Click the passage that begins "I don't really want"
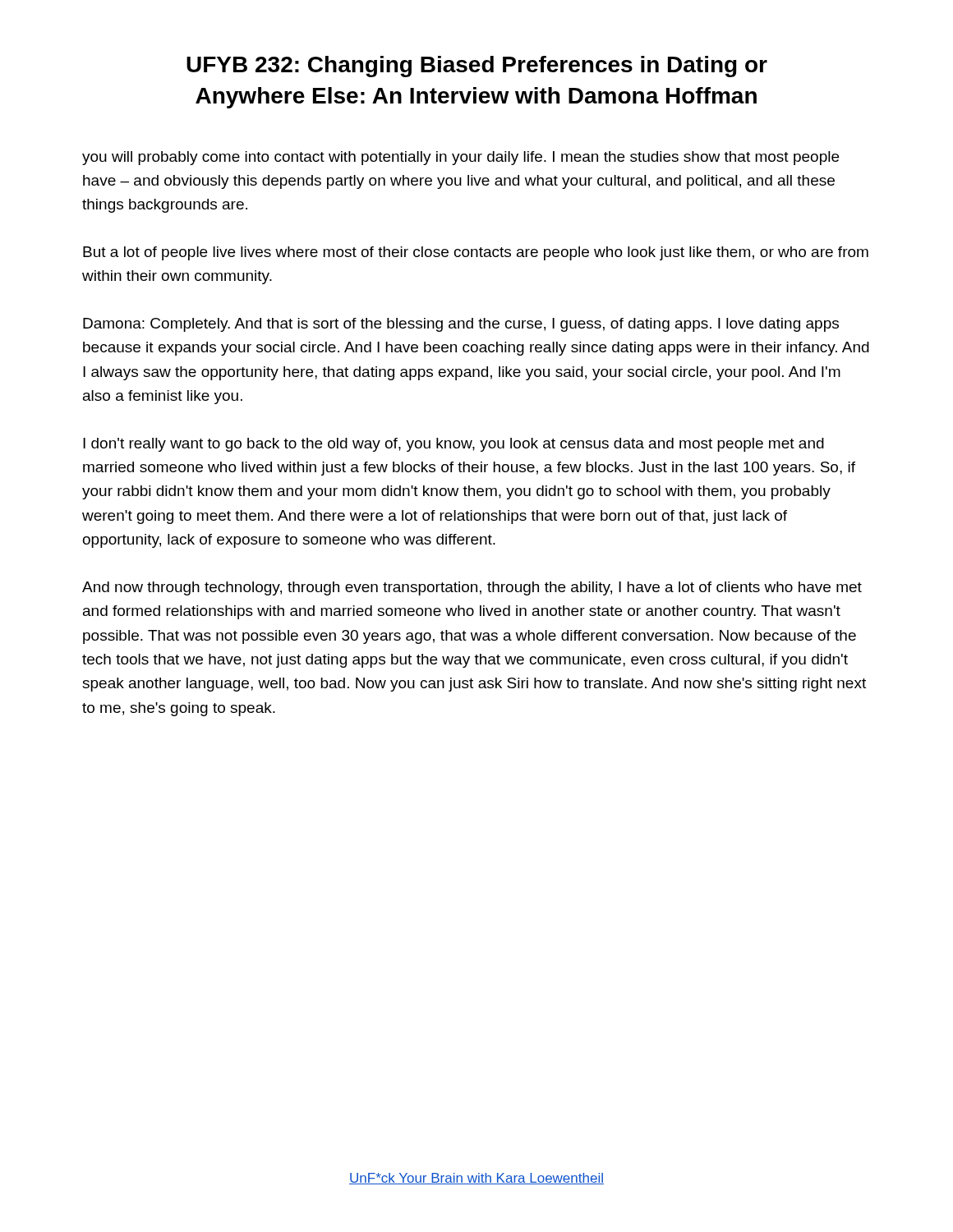953x1232 pixels. [x=469, y=491]
